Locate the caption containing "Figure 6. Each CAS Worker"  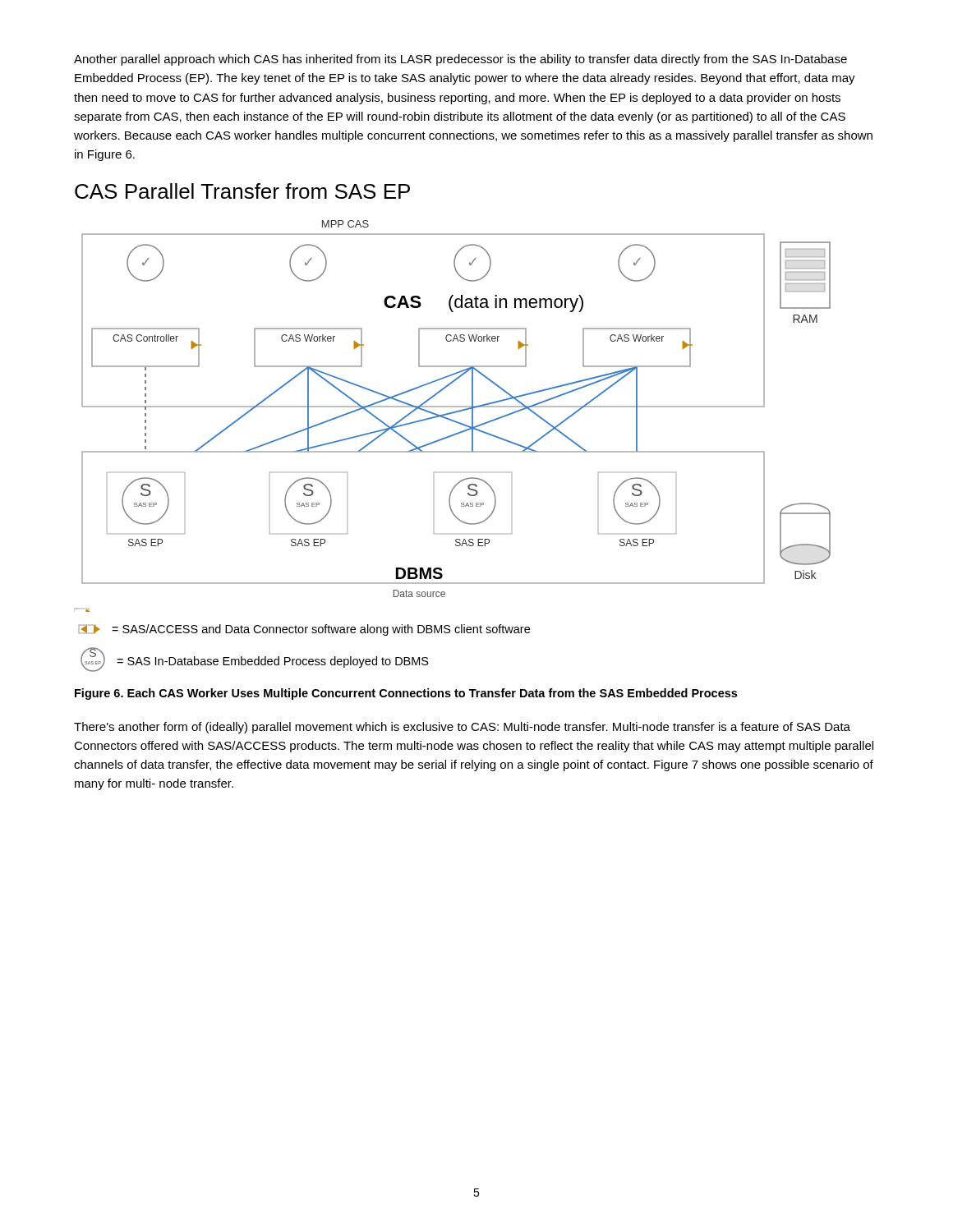click(x=406, y=693)
